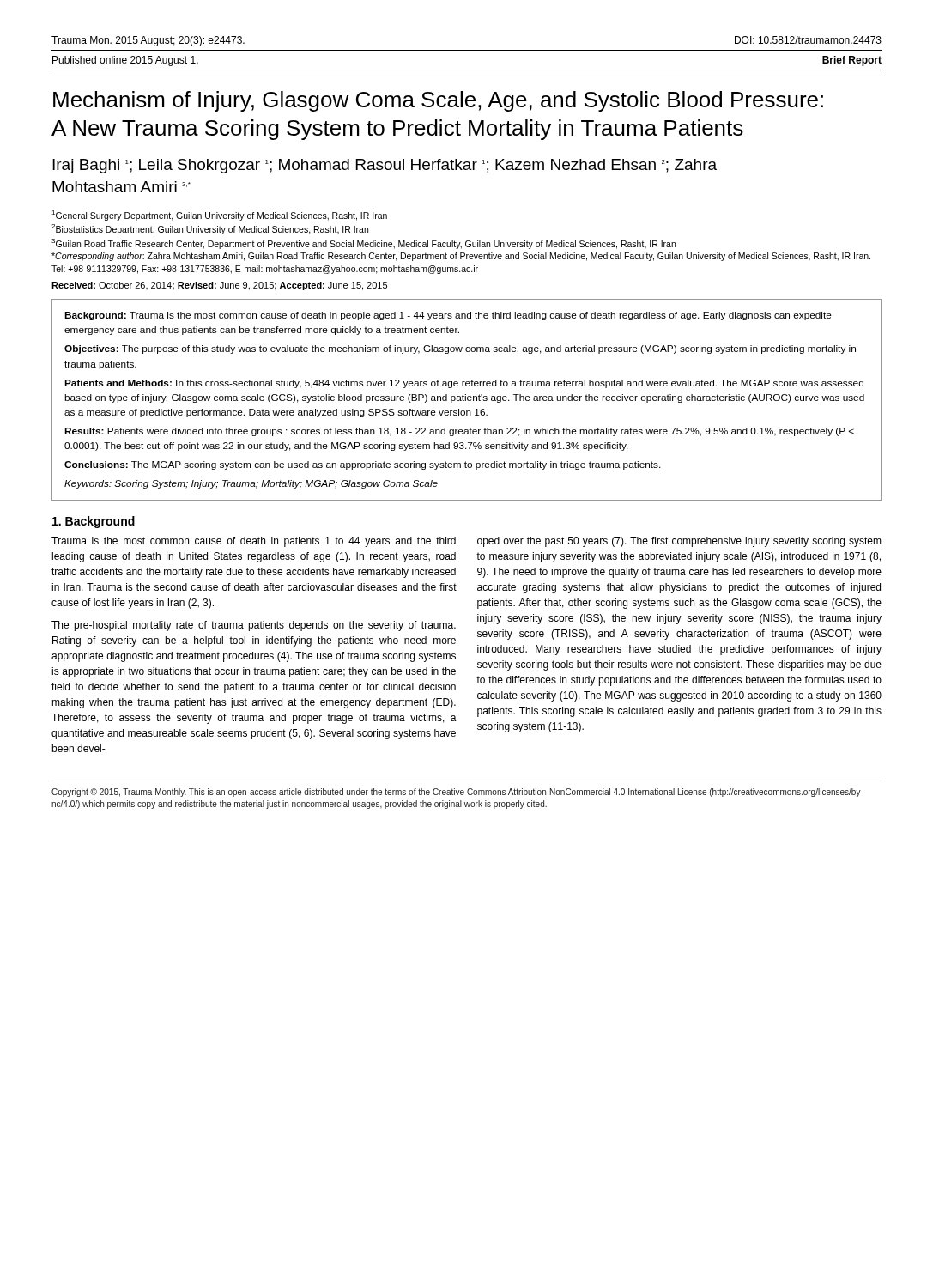Screen dimensions: 1288x933
Task: Where is the title that starts "Mechanism of Injury, Glasgow Coma Scale, Age, and"?
Action: tap(438, 114)
